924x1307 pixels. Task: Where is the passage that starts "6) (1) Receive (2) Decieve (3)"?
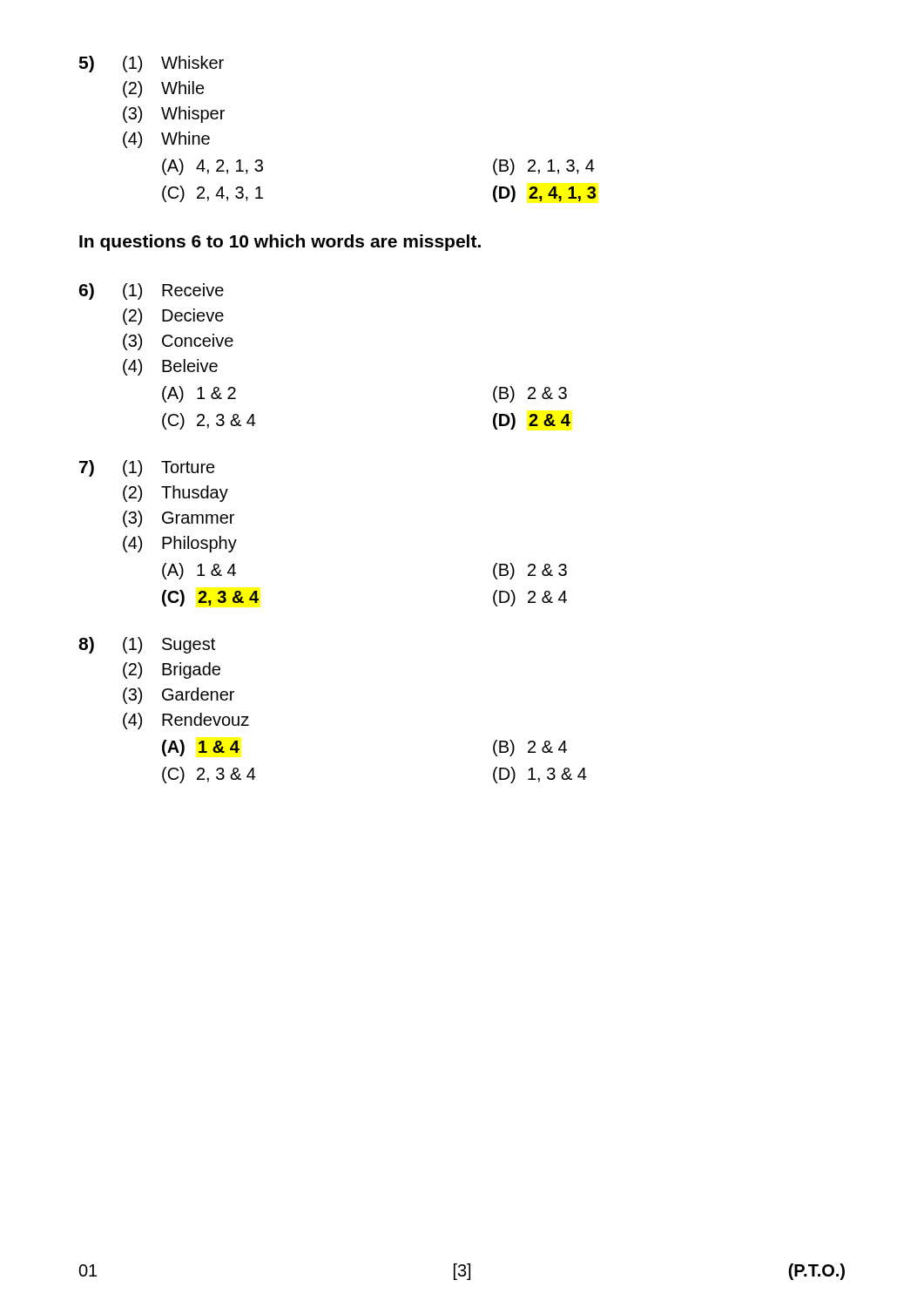pos(196,291)
